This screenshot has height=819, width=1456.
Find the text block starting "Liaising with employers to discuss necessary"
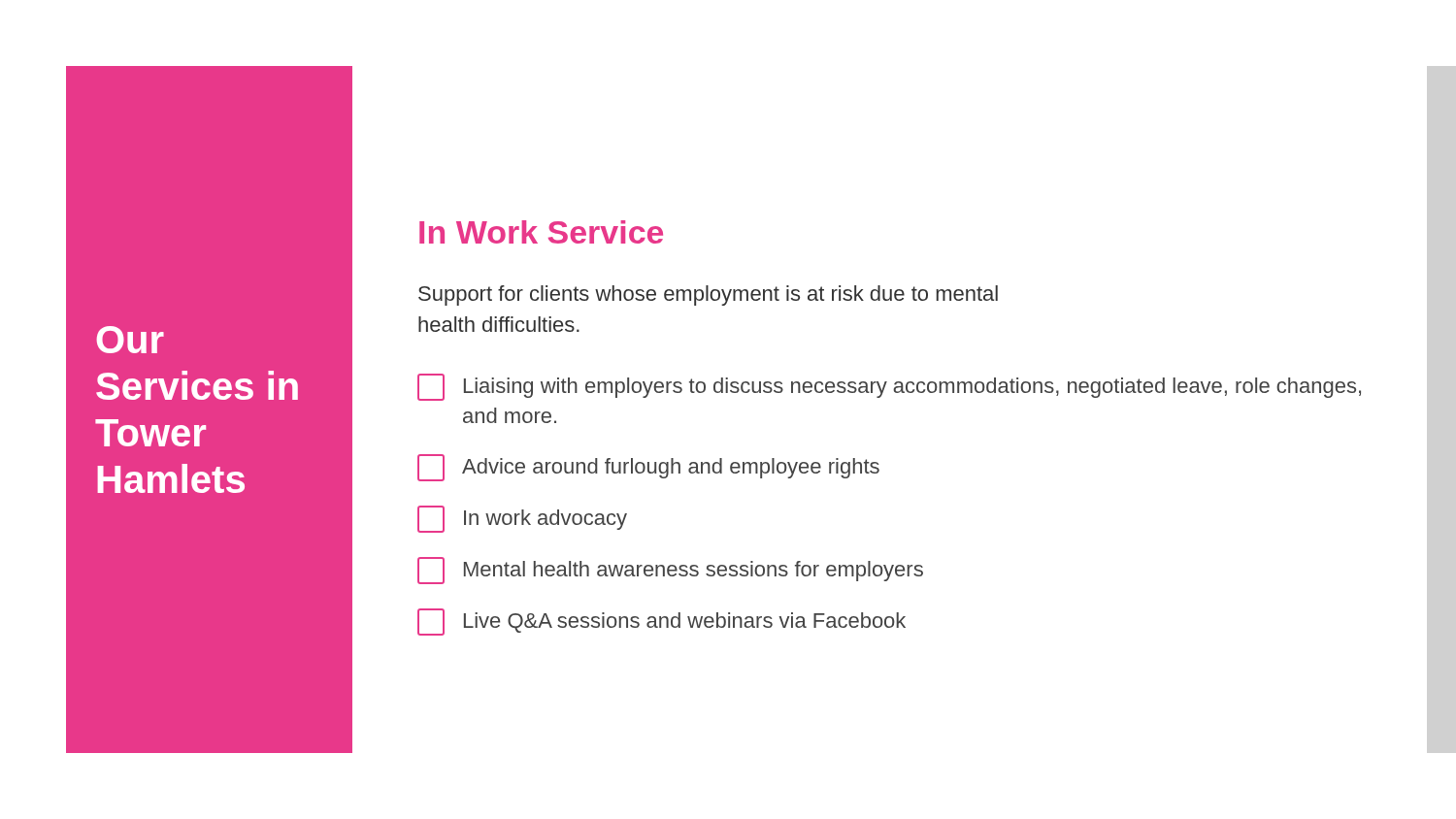893,401
